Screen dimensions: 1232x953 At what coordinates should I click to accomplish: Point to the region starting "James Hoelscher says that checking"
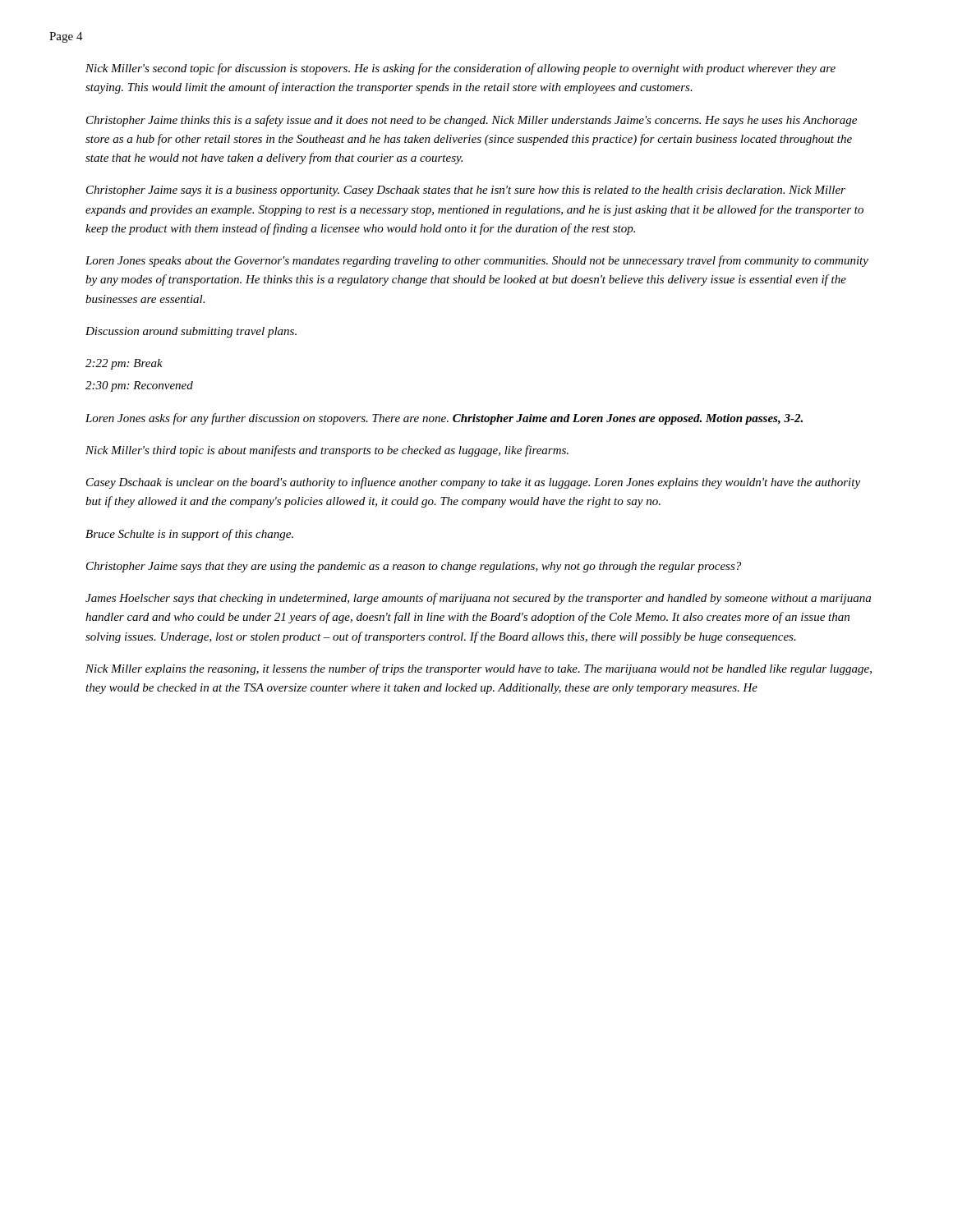pos(478,617)
